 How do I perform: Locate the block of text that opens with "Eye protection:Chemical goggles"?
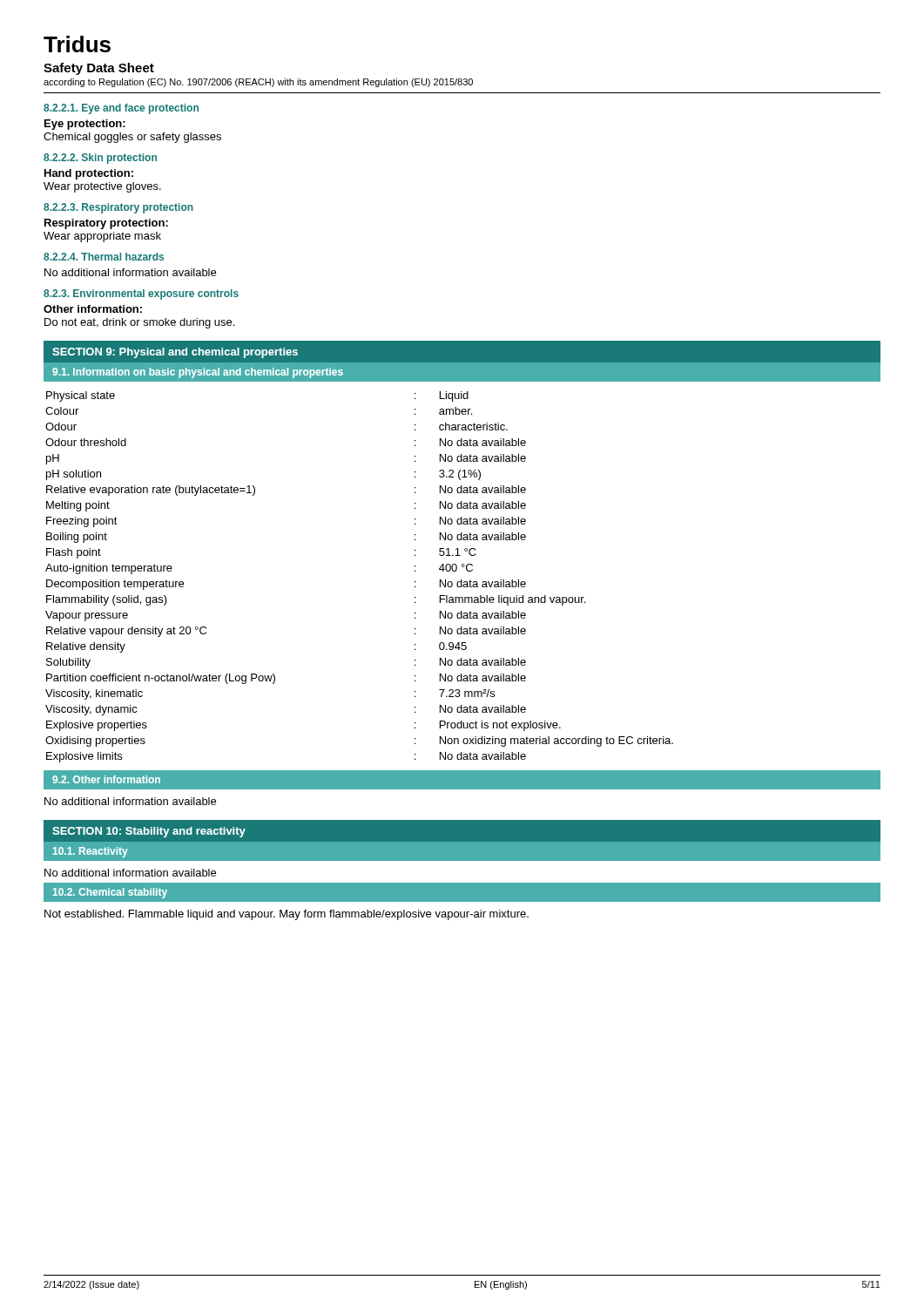click(133, 130)
